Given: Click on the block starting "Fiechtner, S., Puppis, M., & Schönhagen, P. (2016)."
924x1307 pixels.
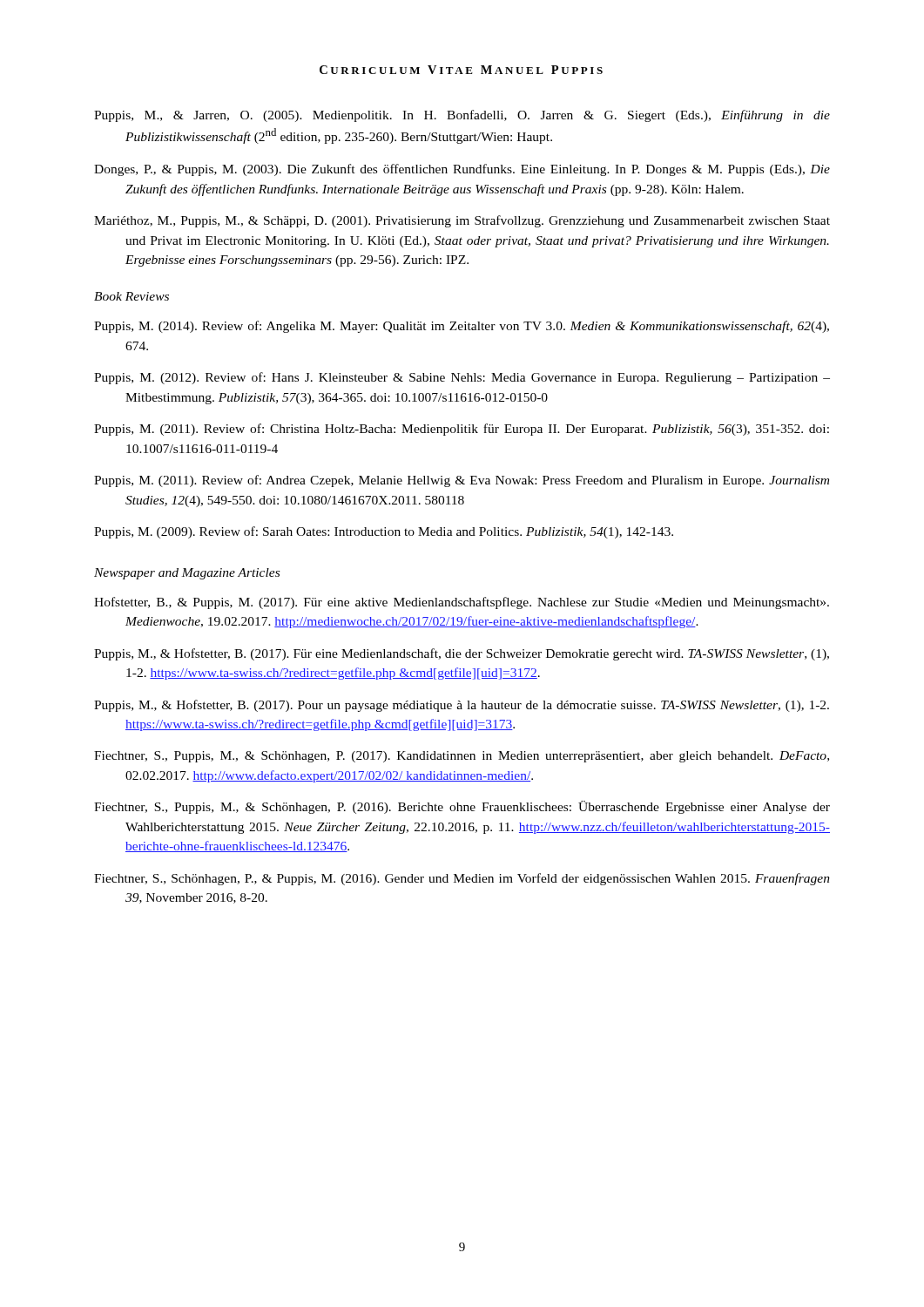Looking at the screenshot, I should tap(462, 827).
